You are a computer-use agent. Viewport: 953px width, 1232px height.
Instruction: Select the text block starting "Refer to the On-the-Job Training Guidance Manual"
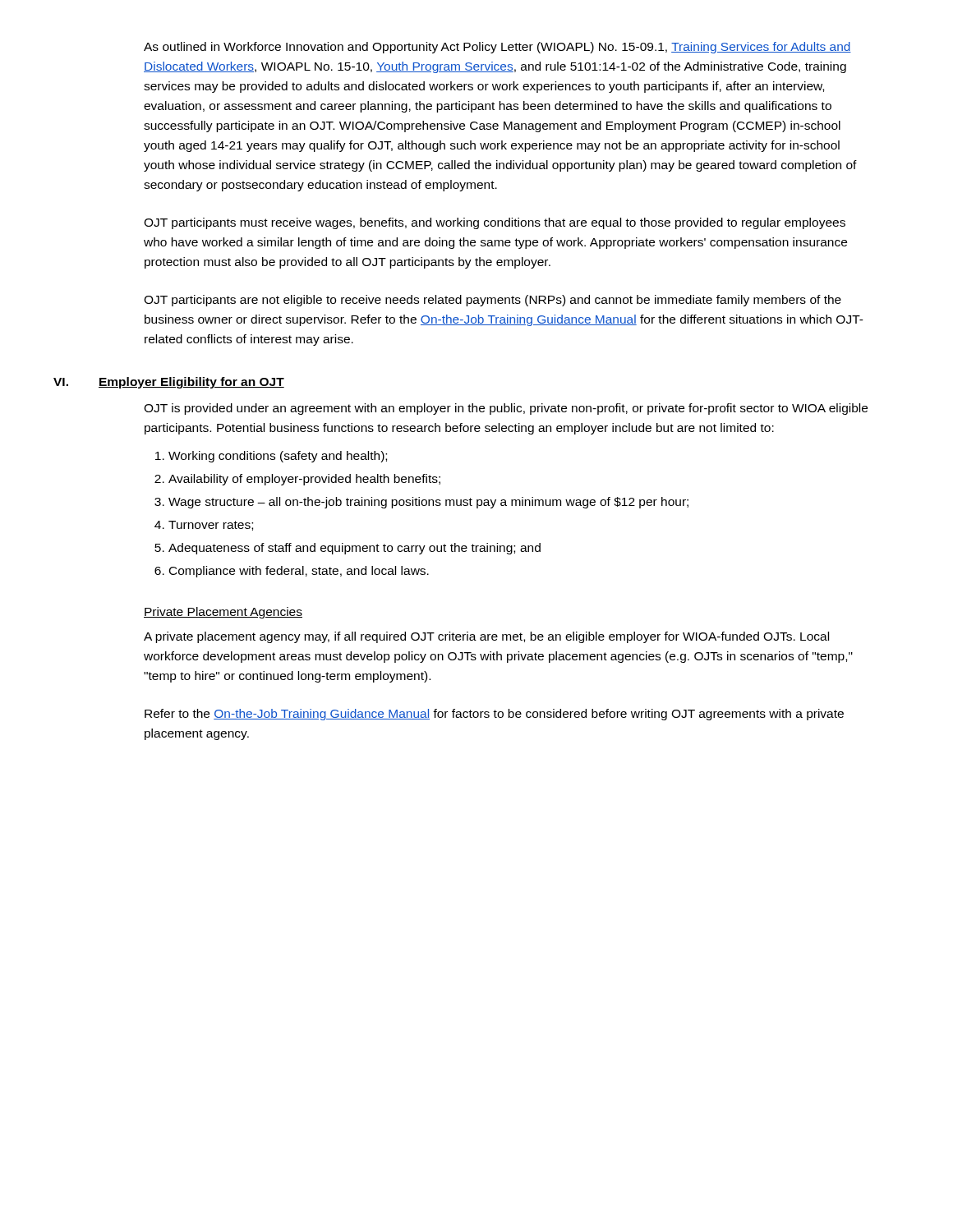pyautogui.click(x=494, y=724)
